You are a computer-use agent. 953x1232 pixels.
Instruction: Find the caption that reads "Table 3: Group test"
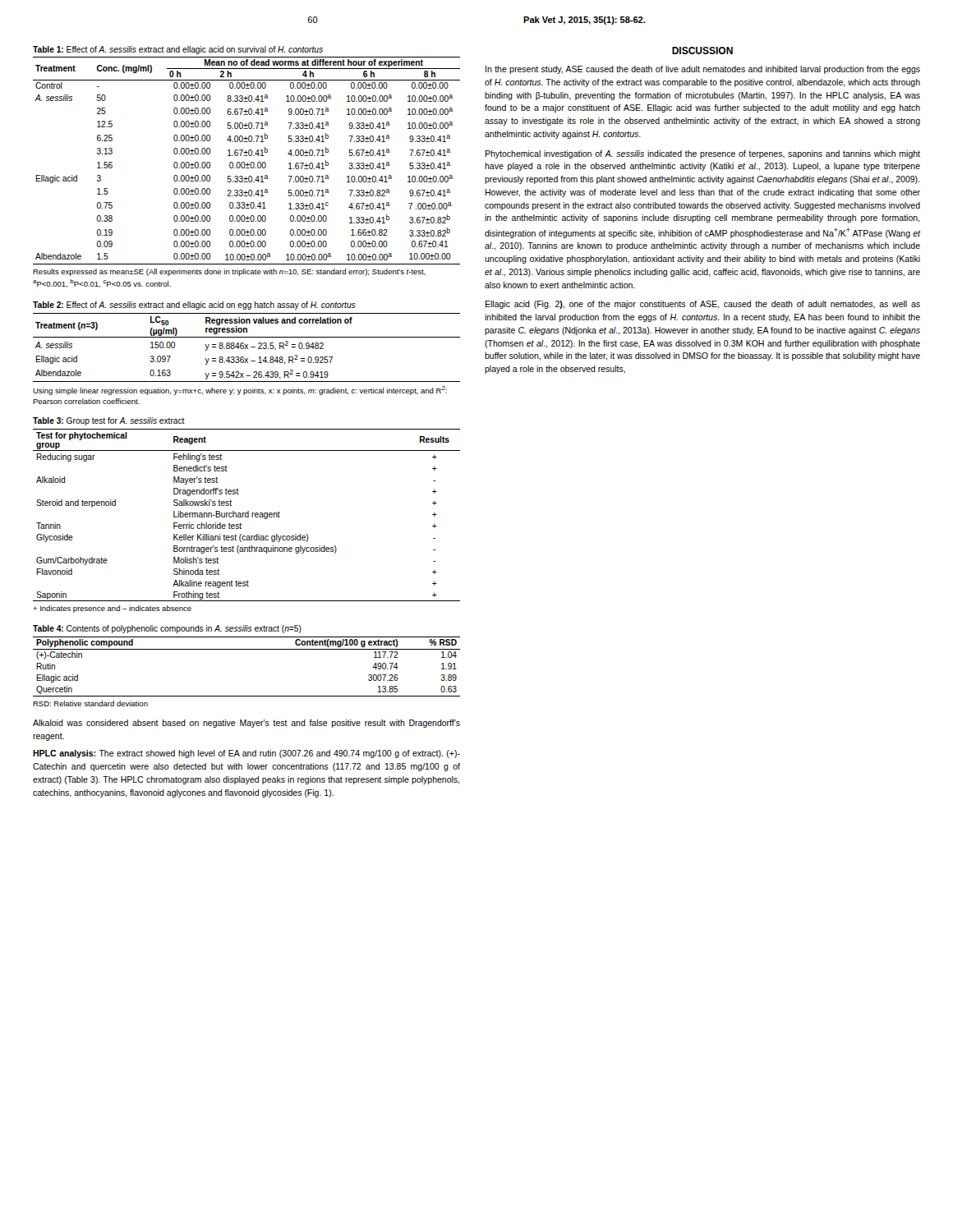(109, 421)
